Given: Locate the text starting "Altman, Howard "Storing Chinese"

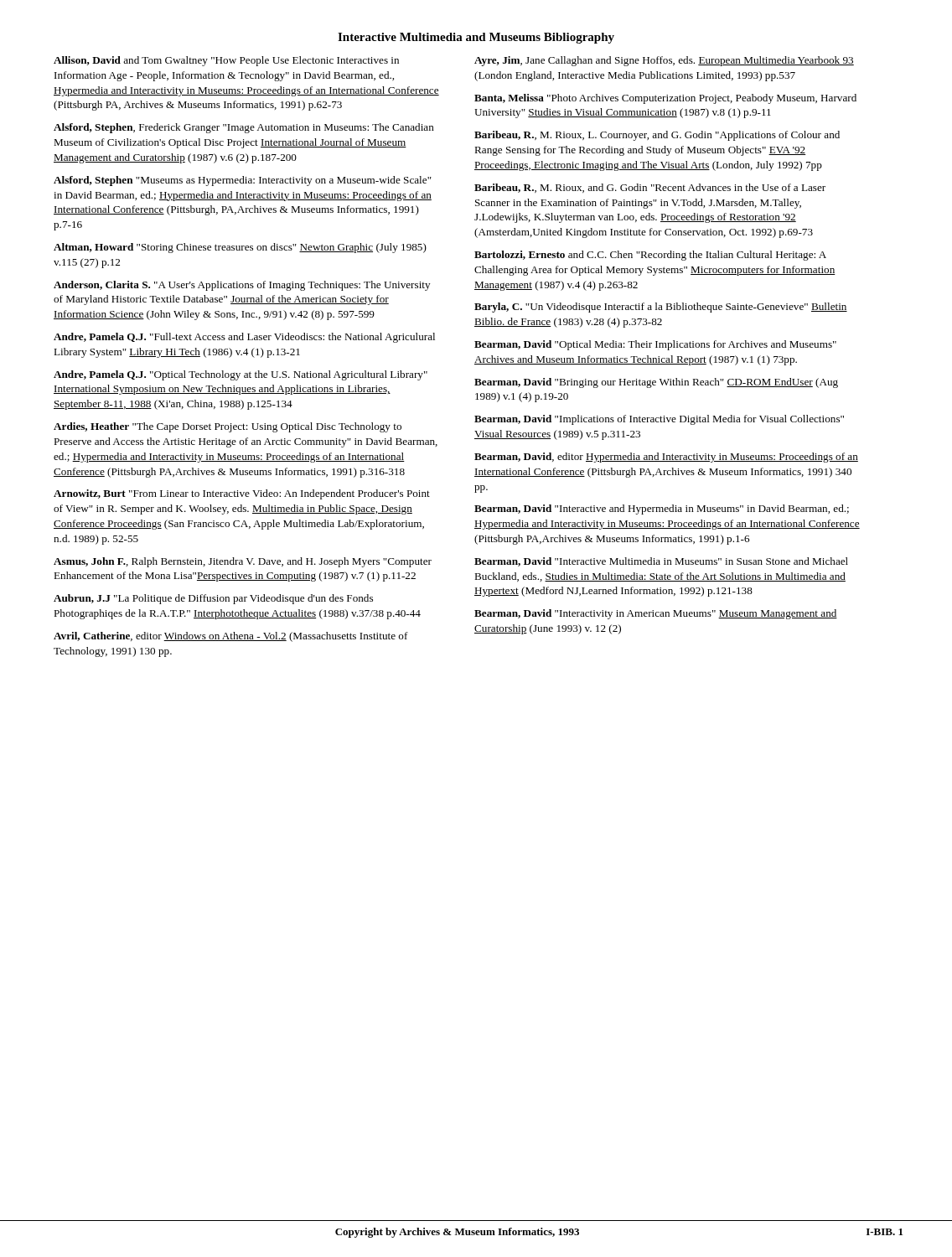Looking at the screenshot, I should click(240, 254).
